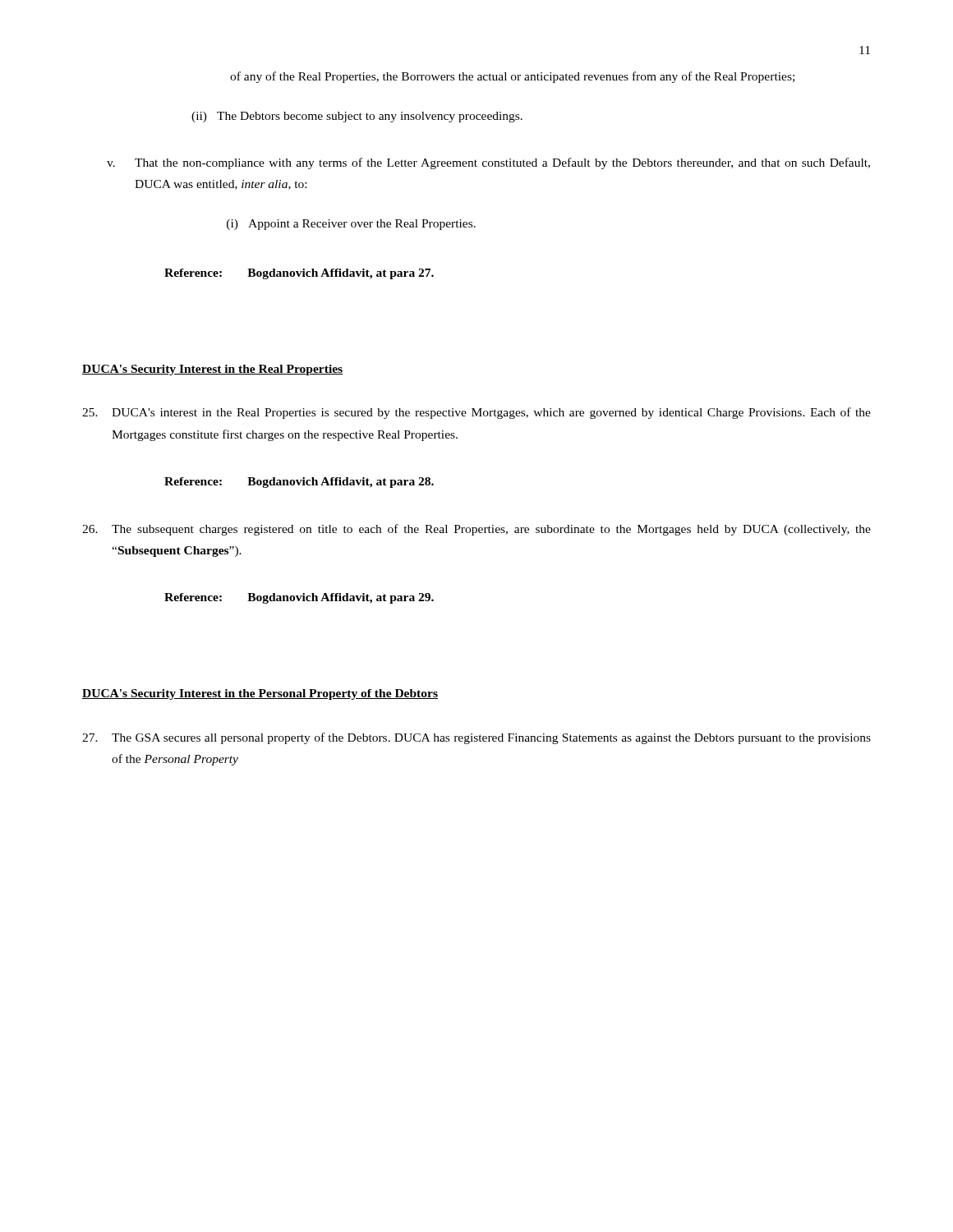Locate the list item that says "(ii) The Debtors become subject to any"
This screenshot has height=1232, width=953.
pos(526,116)
